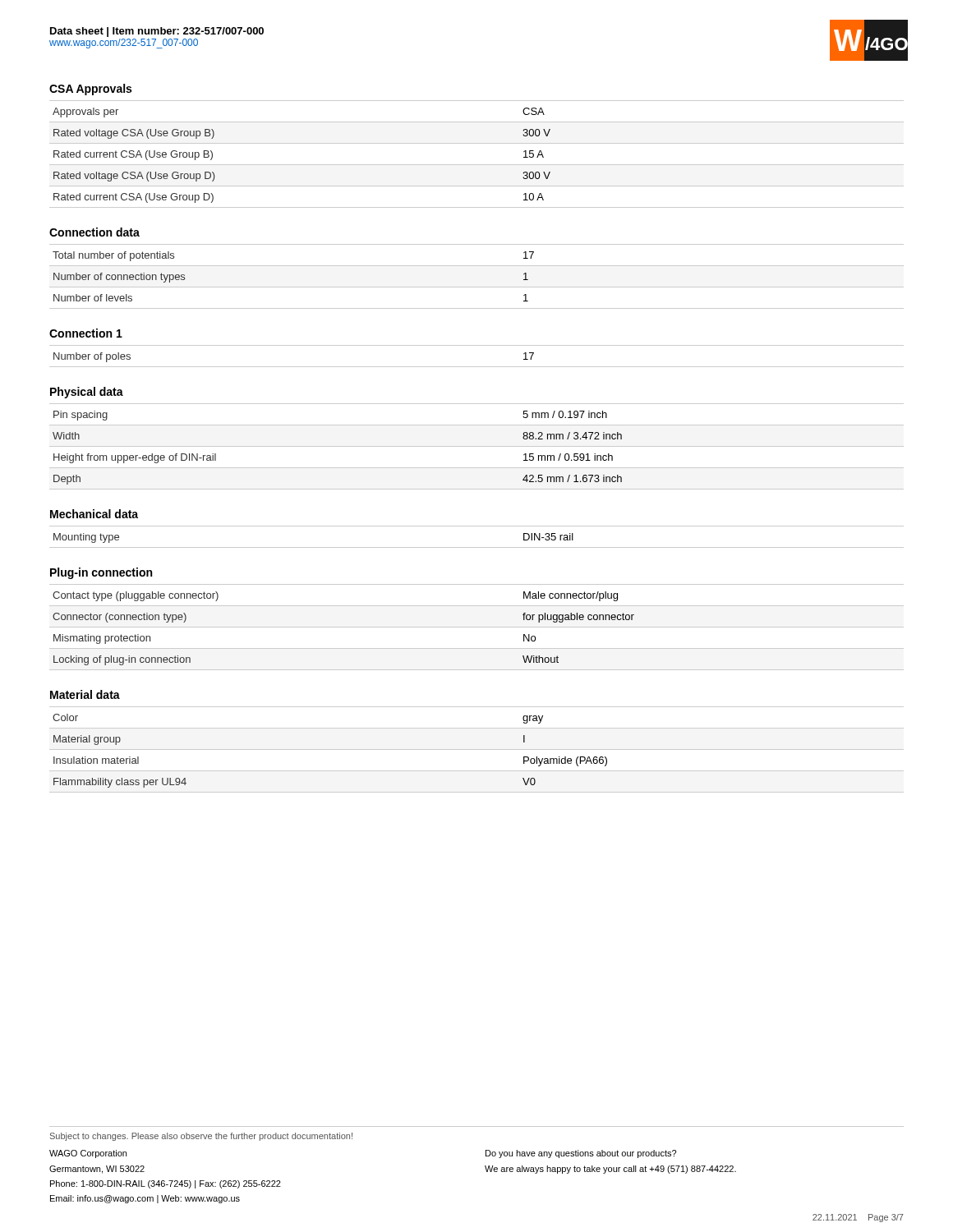This screenshot has width=953, height=1232.
Task: Point to the block starting "Plug-in connection"
Action: pyautogui.click(x=101, y=572)
